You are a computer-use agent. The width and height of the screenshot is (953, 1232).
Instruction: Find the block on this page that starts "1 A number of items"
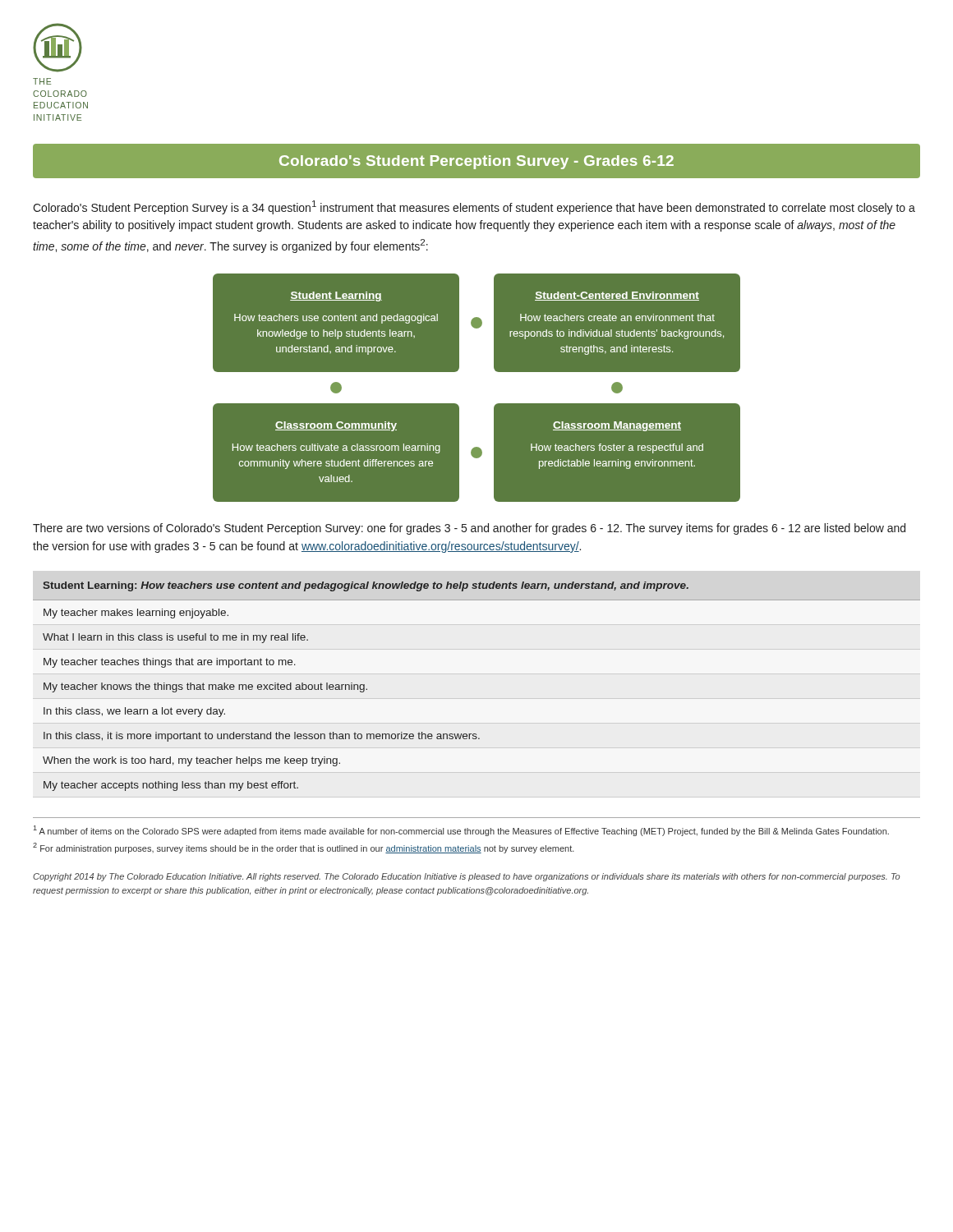pyautogui.click(x=461, y=830)
